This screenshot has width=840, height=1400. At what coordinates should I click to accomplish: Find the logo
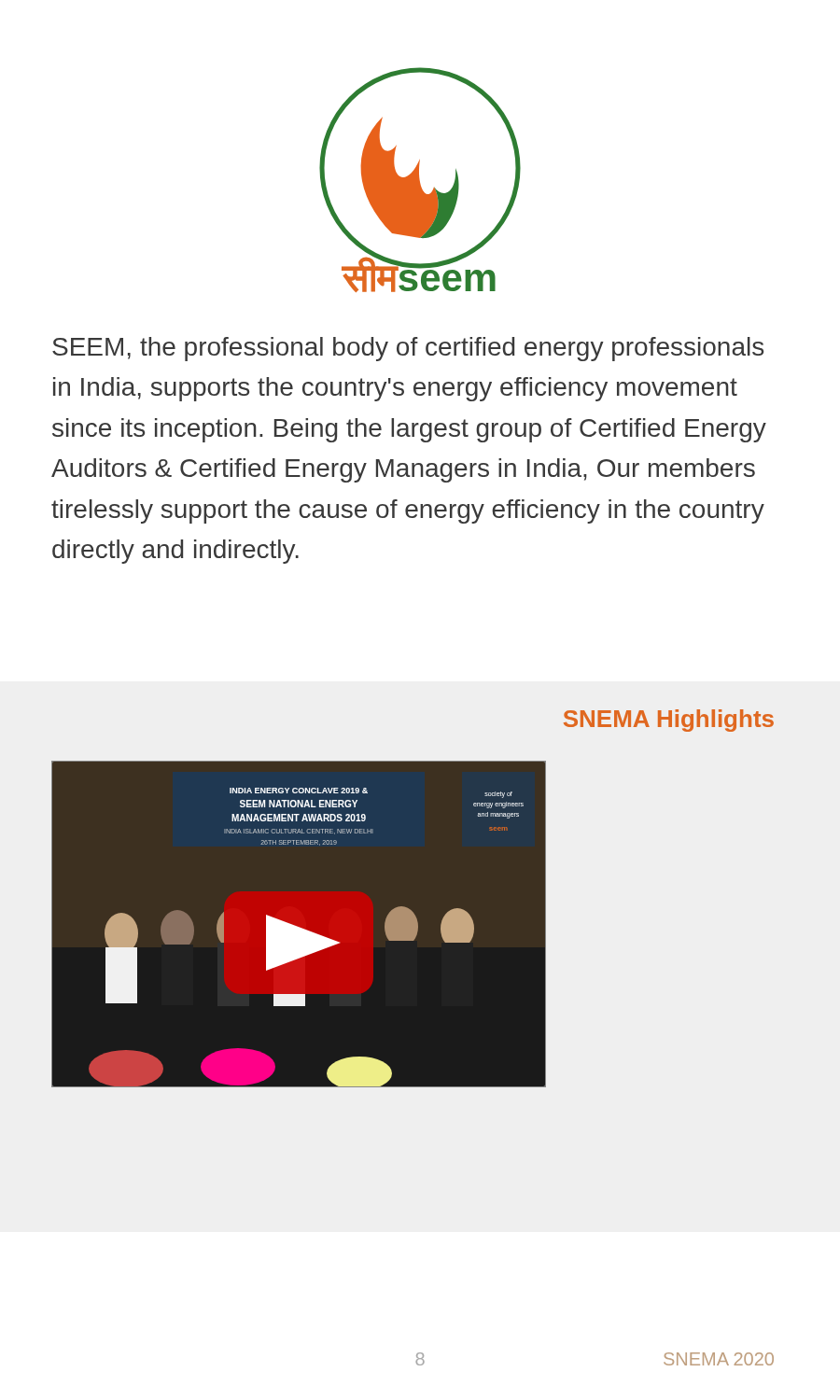click(x=420, y=191)
